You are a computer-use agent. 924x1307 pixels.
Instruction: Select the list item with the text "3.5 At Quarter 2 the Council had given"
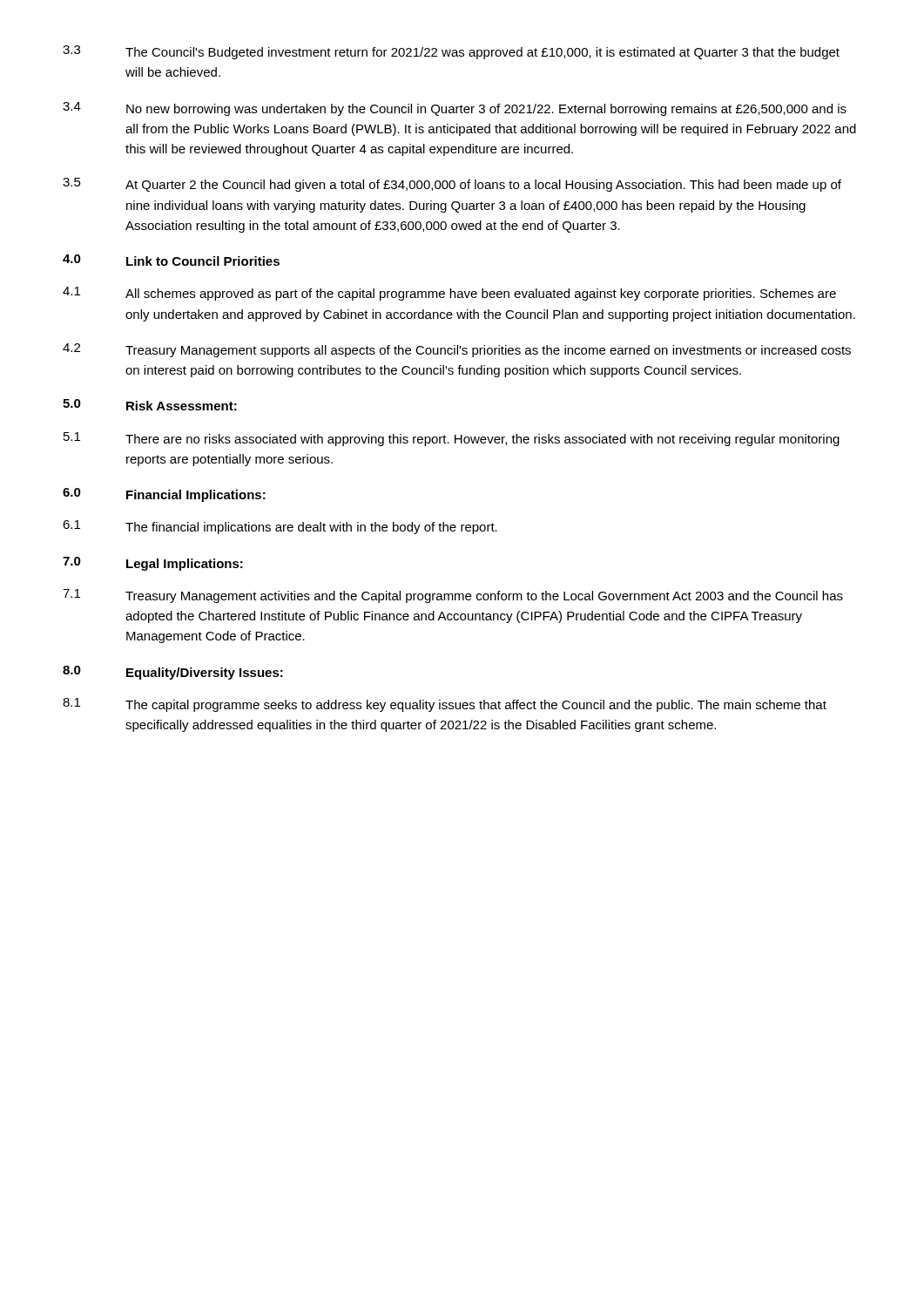(x=462, y=205)
